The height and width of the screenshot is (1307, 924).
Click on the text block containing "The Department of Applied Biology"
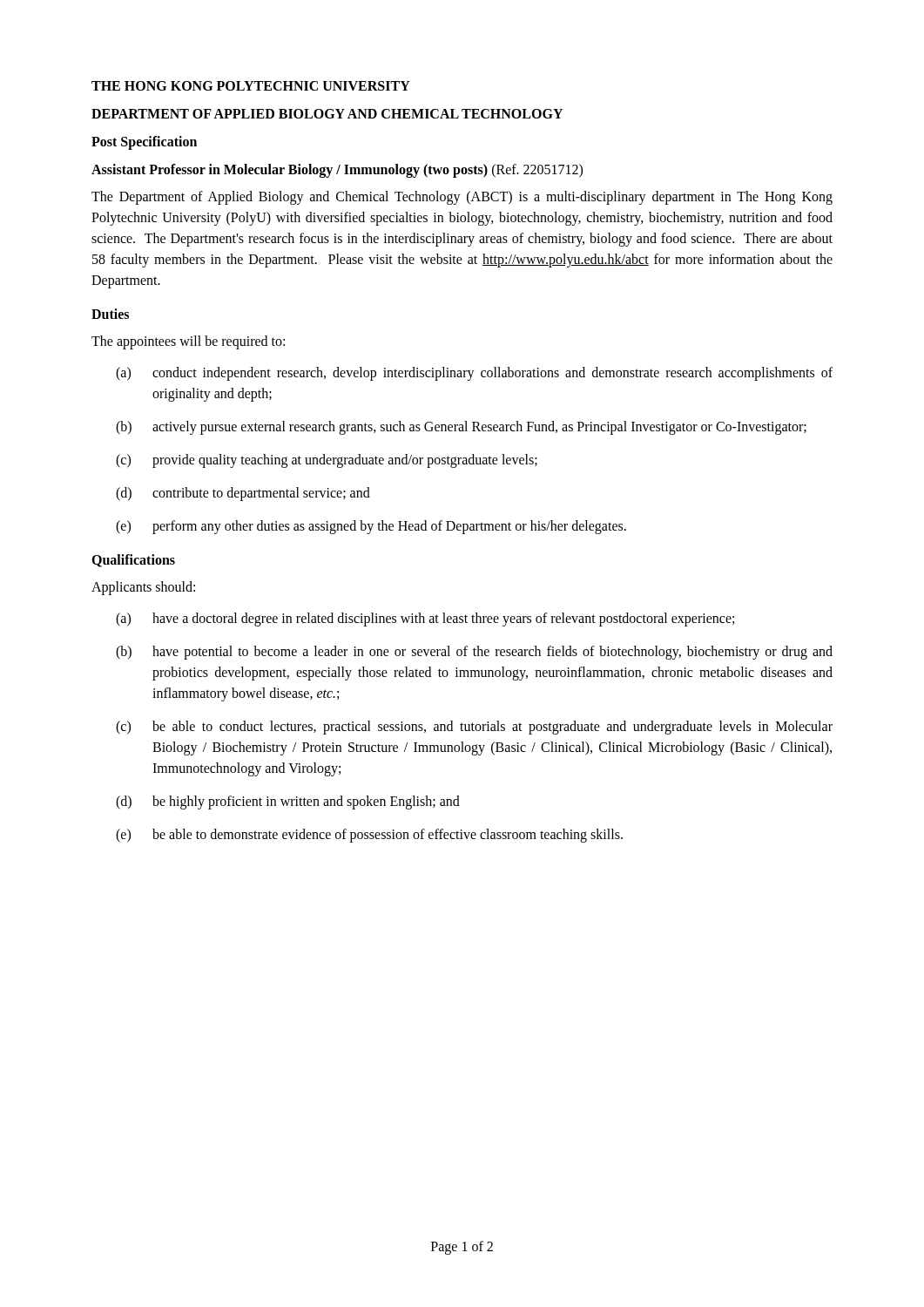462,238
